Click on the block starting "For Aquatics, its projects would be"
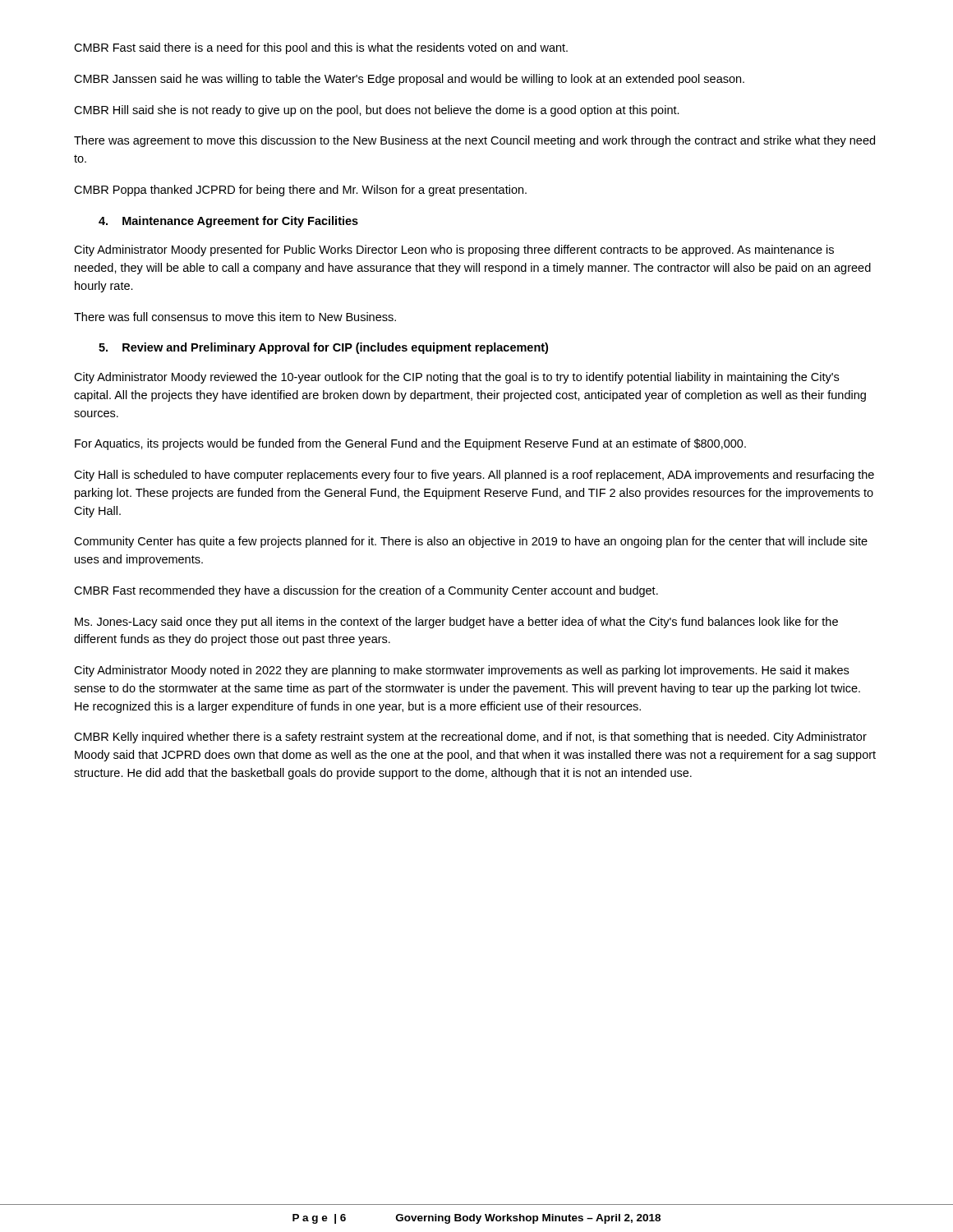Viewport: 953px width, 1232px height. point(410,444)
